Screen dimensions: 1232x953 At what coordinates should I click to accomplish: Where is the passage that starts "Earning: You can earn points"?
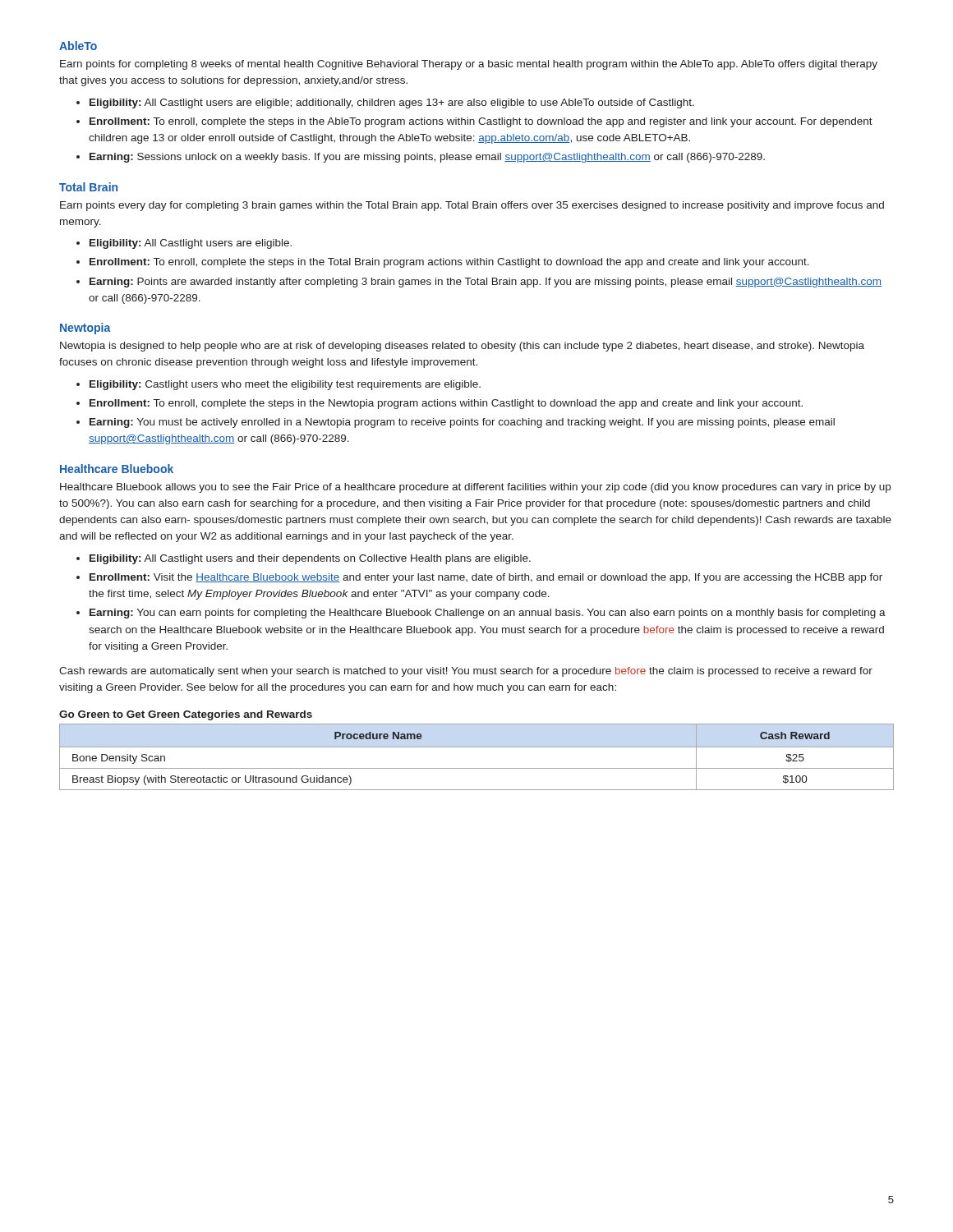point(487,629)
